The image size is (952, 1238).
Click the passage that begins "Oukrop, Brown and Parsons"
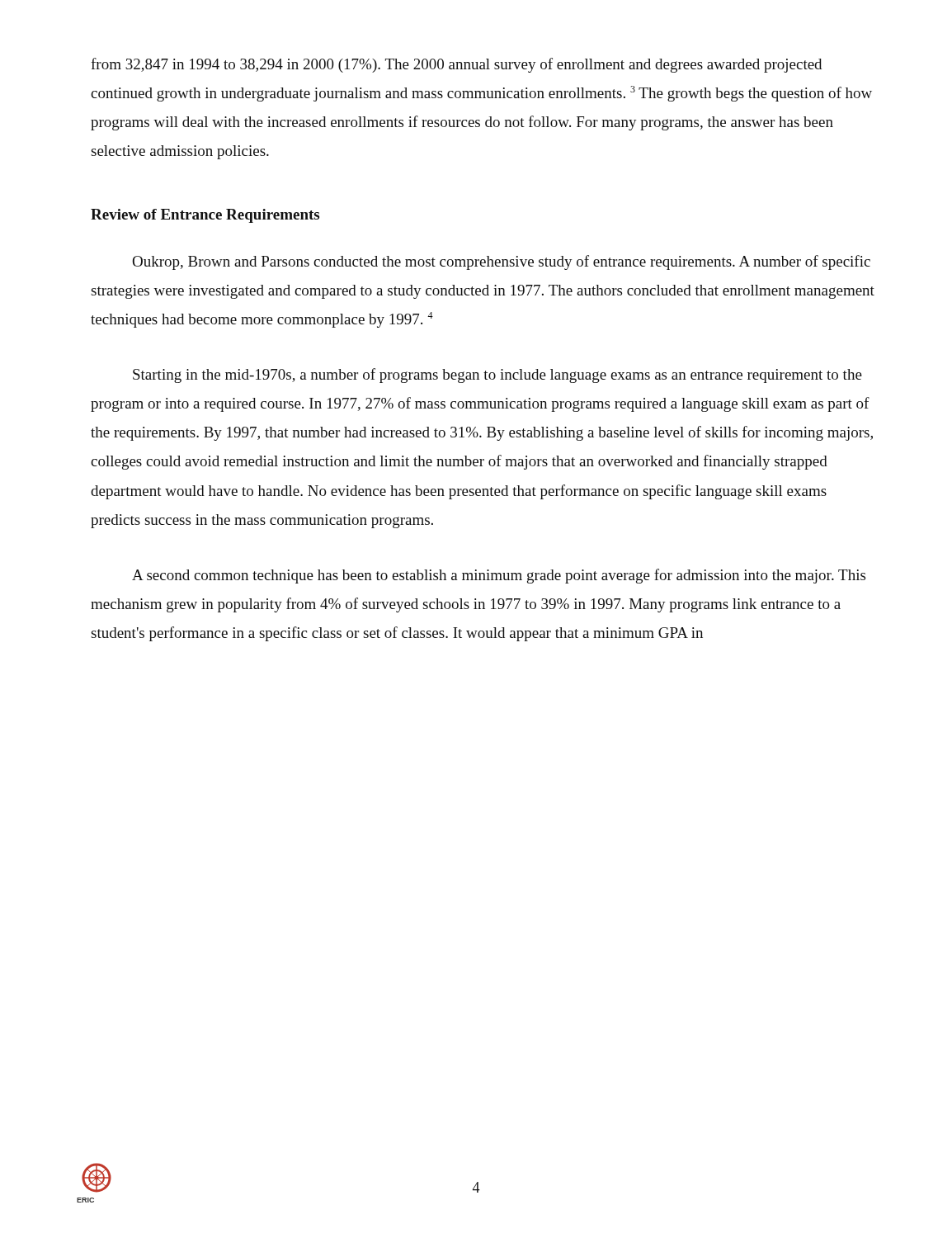click(x=484, y=290)
